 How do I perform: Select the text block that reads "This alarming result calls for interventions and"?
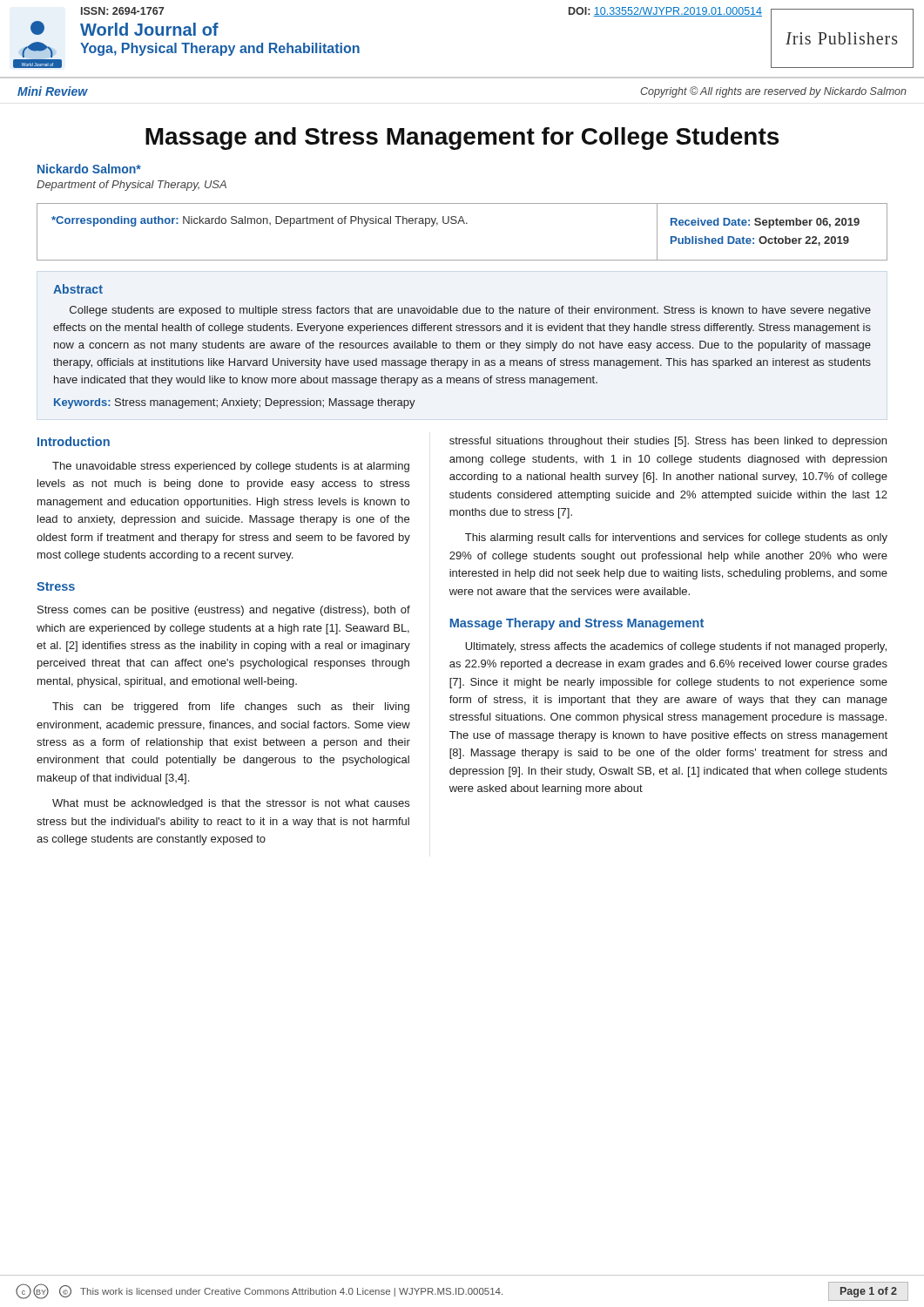coord(668,564)
